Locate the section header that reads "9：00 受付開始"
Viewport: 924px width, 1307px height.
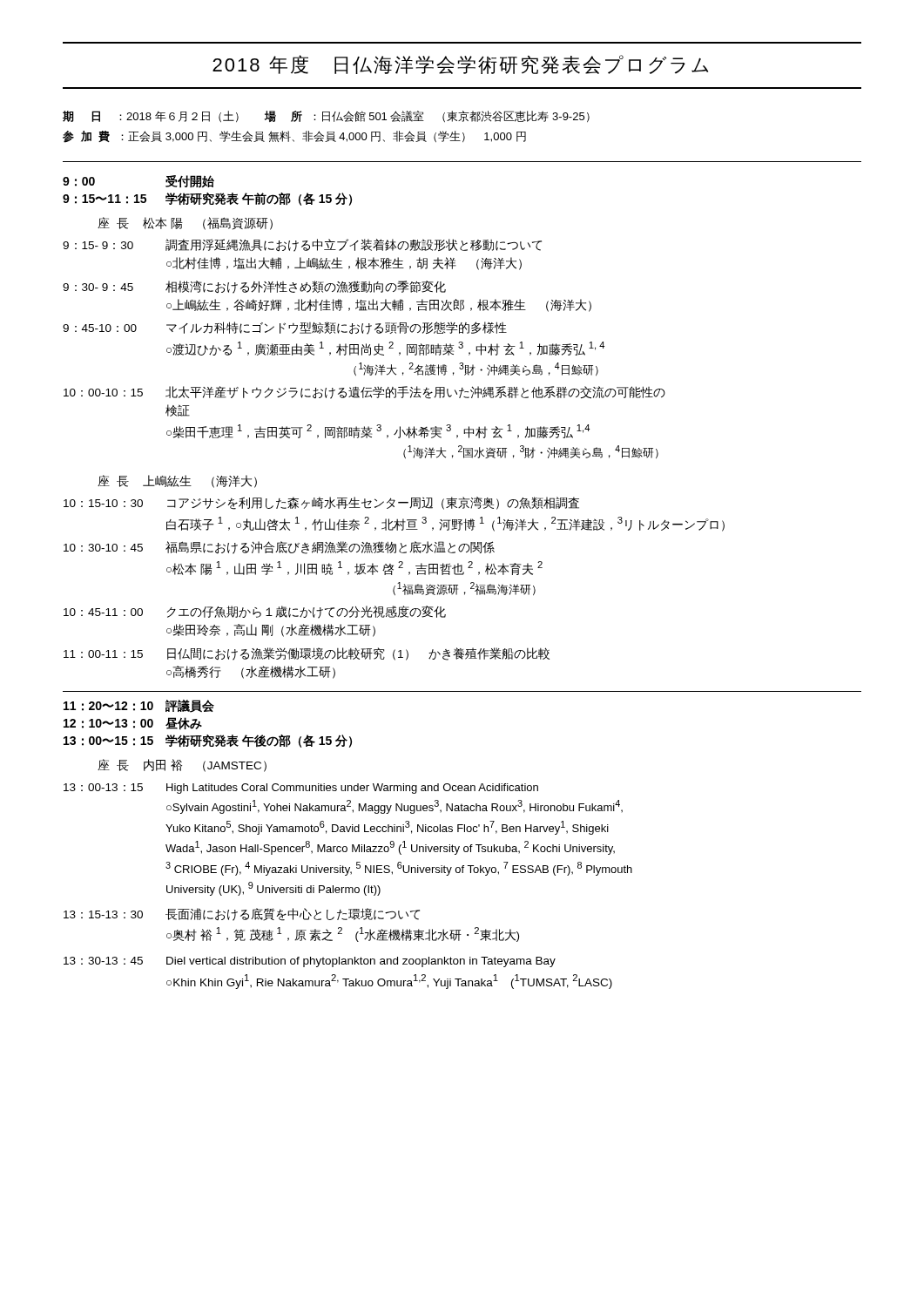point(75,181)
